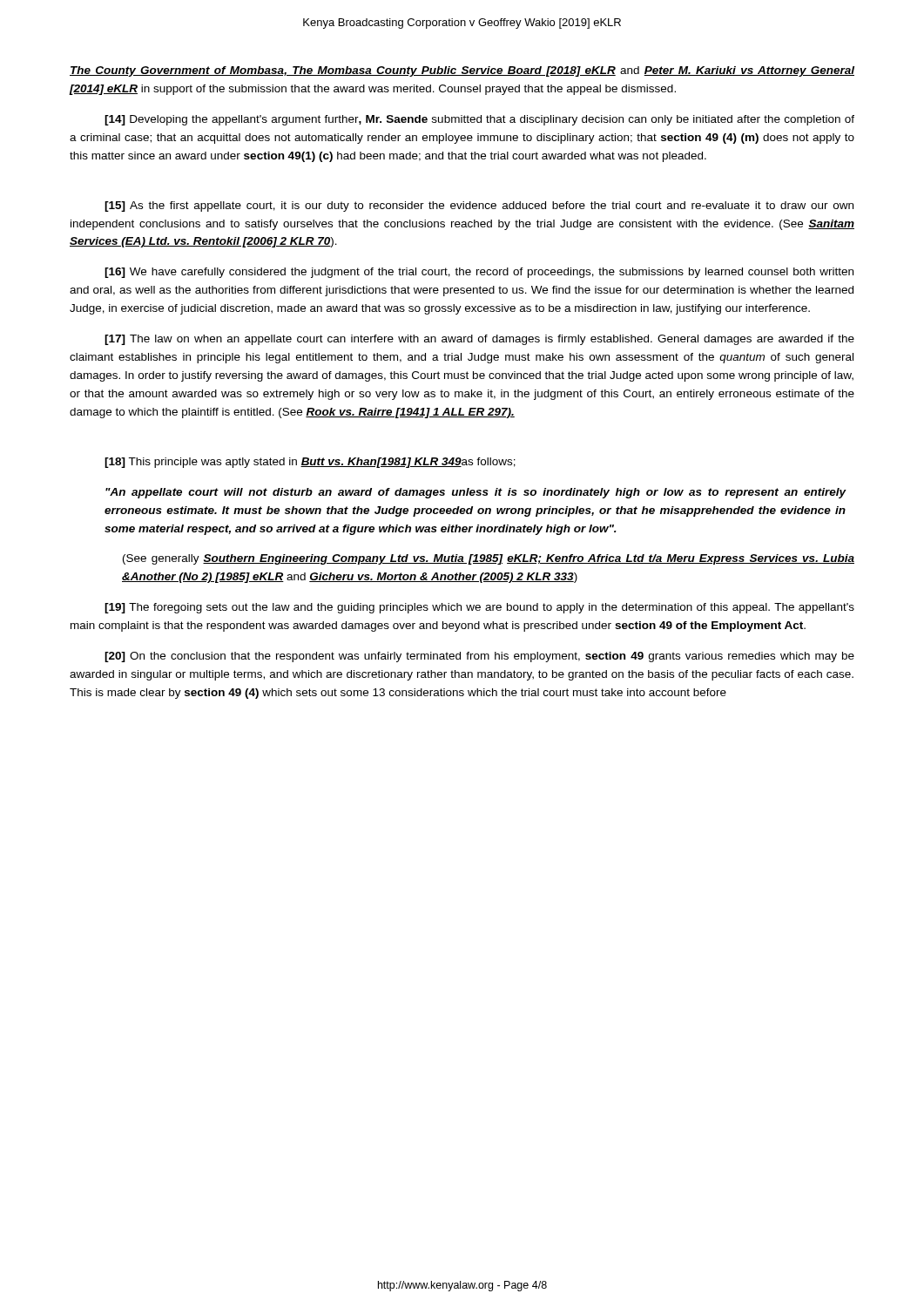Locate the text block with the text "[16] We have carefully considered the judgment of"
This screenshot has width=924, height=1307.
462,290
